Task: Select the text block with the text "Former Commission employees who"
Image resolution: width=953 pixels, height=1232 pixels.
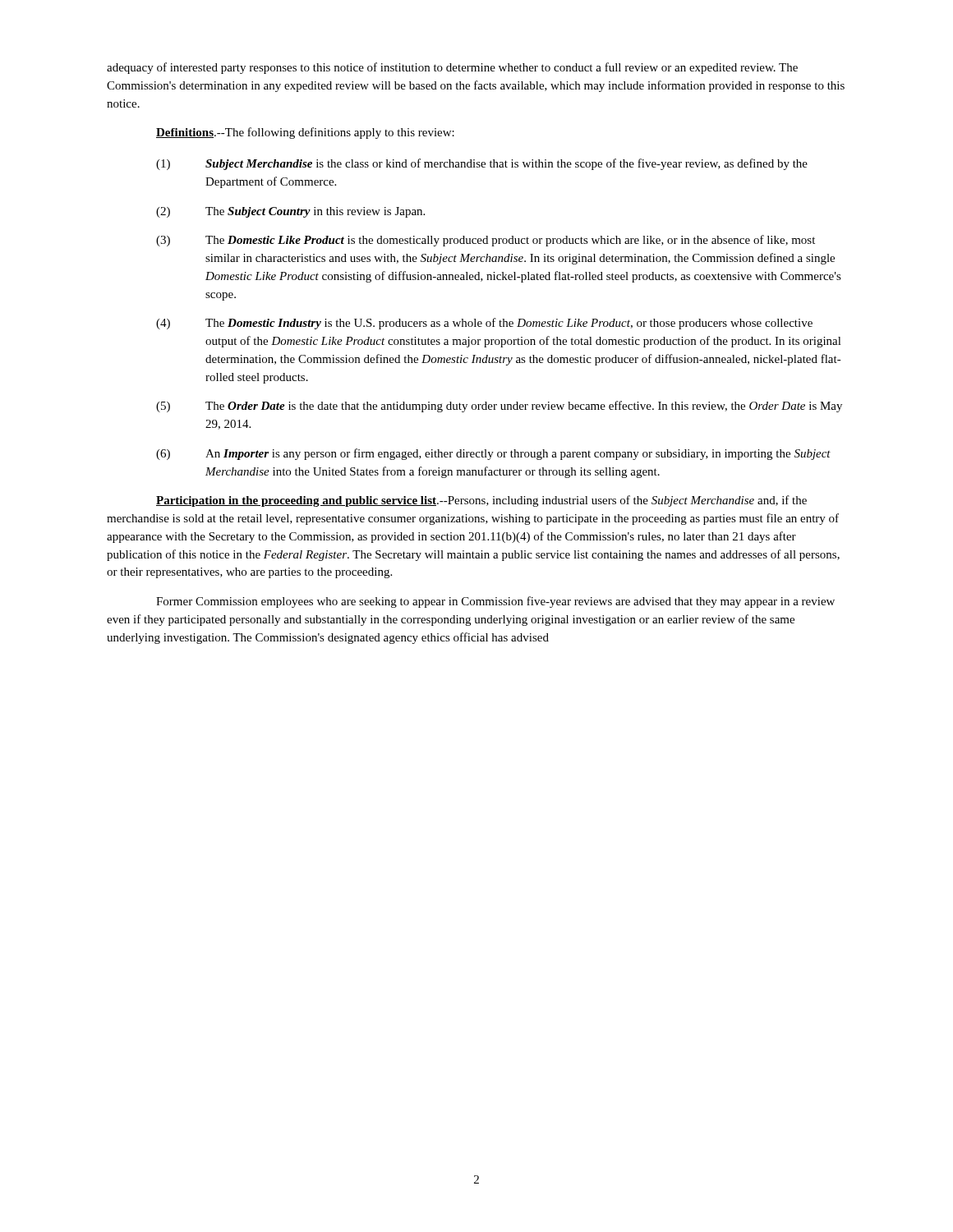Action: click(x=476, y=620)
